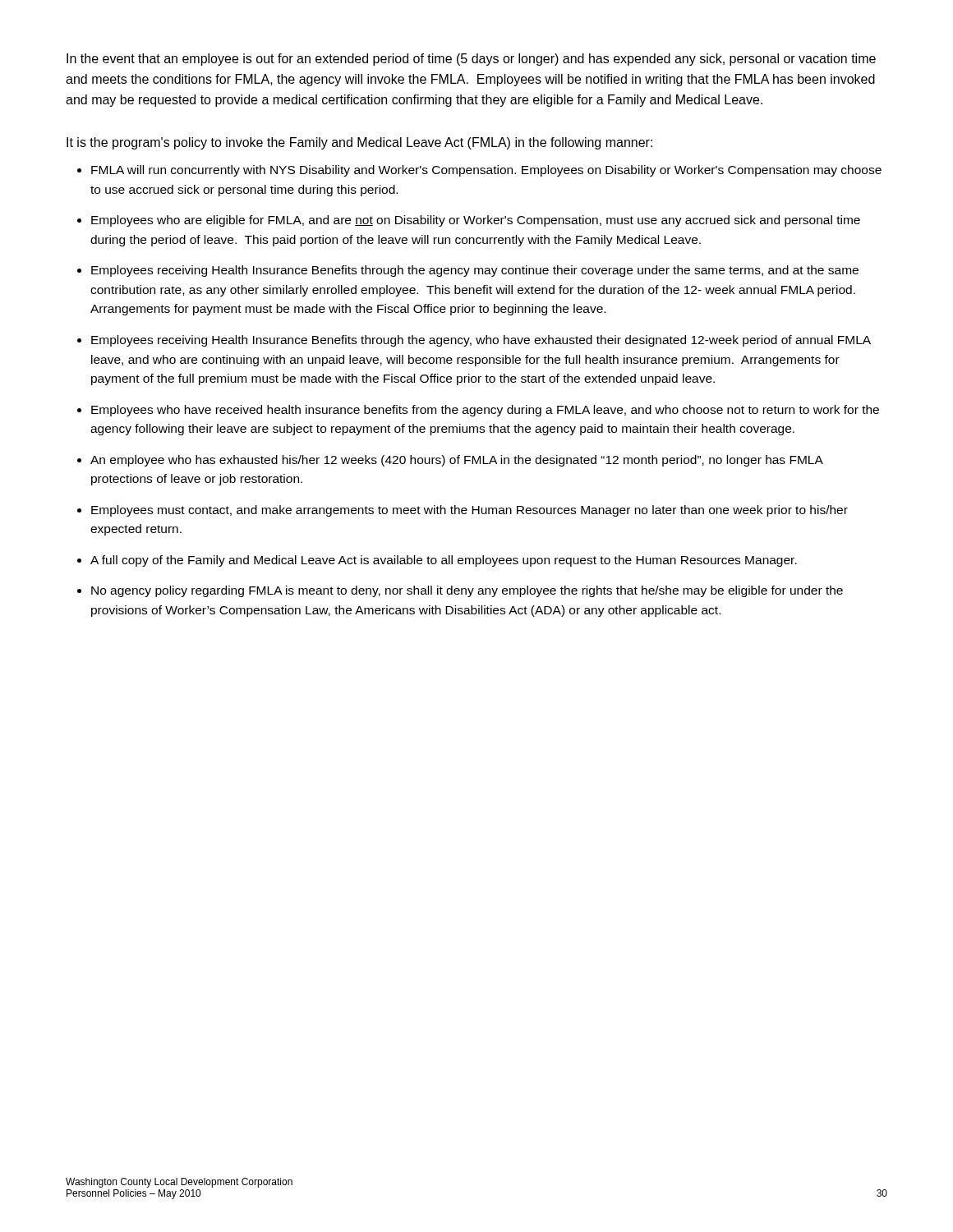The height and width of the screenshot is (1232, 953).
Task: Select the list item that says "Employees who have received health insurance benefits from"
Action: click(x=485, y=419)
